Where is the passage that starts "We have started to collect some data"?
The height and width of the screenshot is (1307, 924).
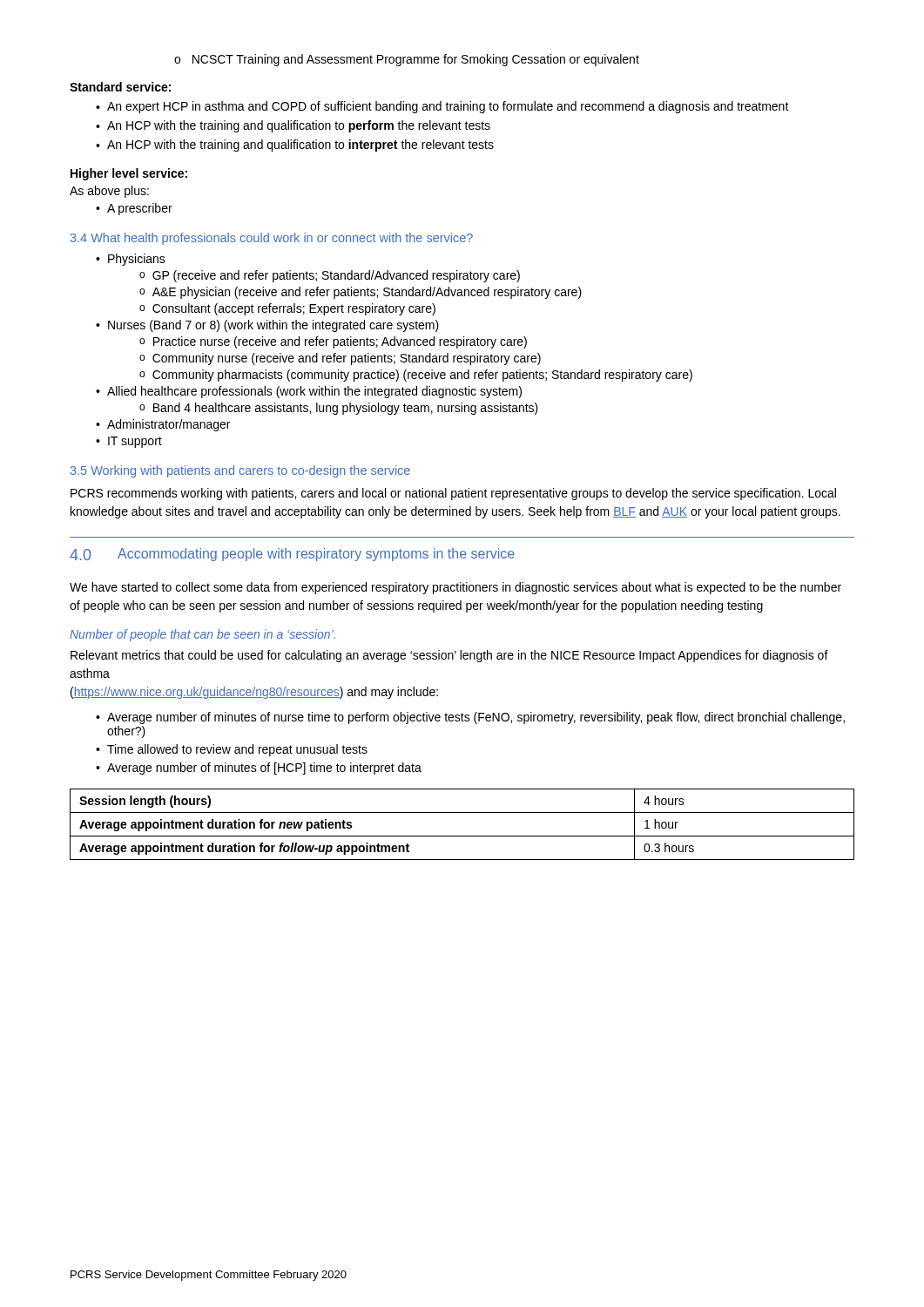456,596
